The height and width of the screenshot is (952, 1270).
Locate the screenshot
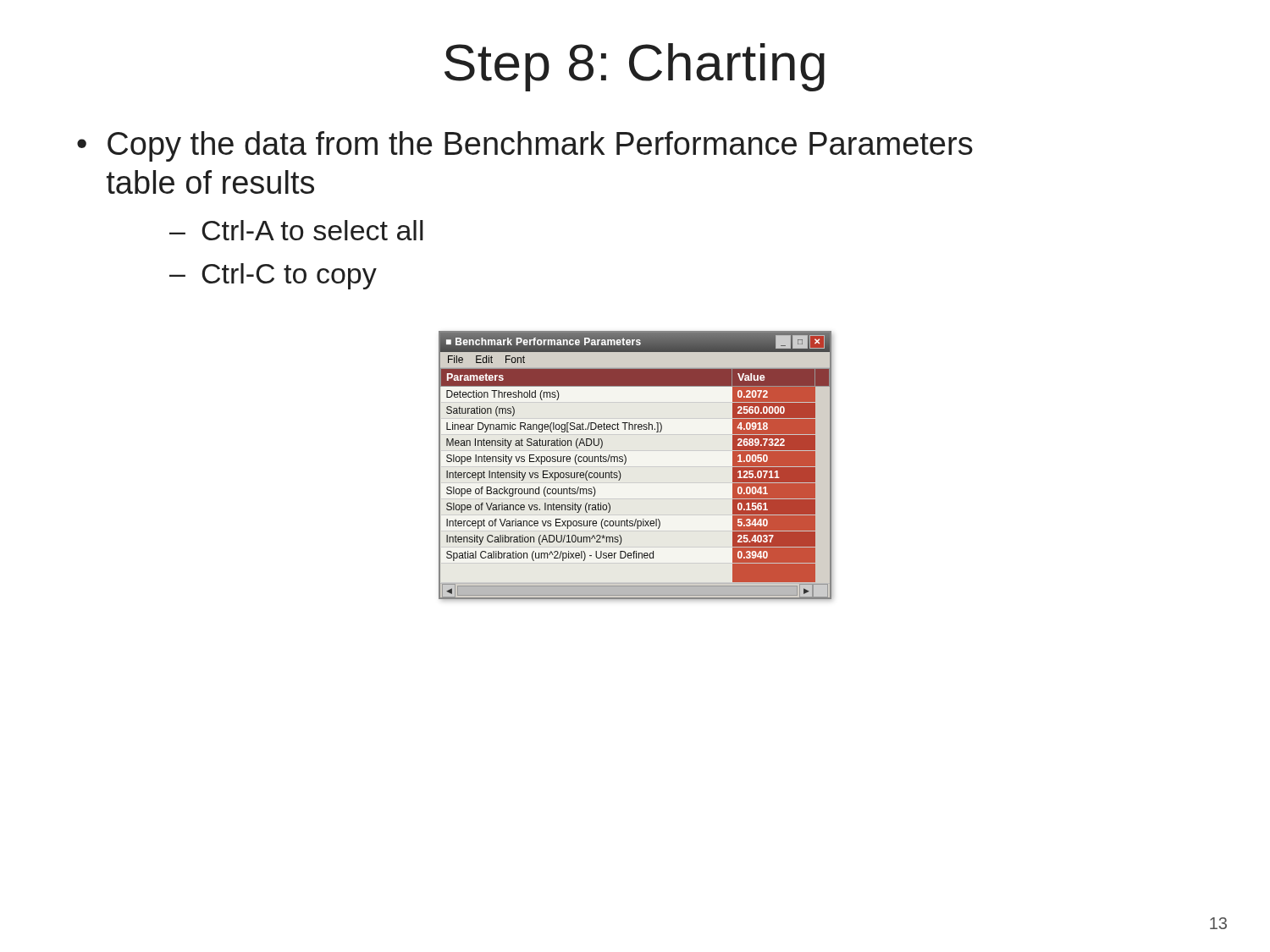pos(635,465)
